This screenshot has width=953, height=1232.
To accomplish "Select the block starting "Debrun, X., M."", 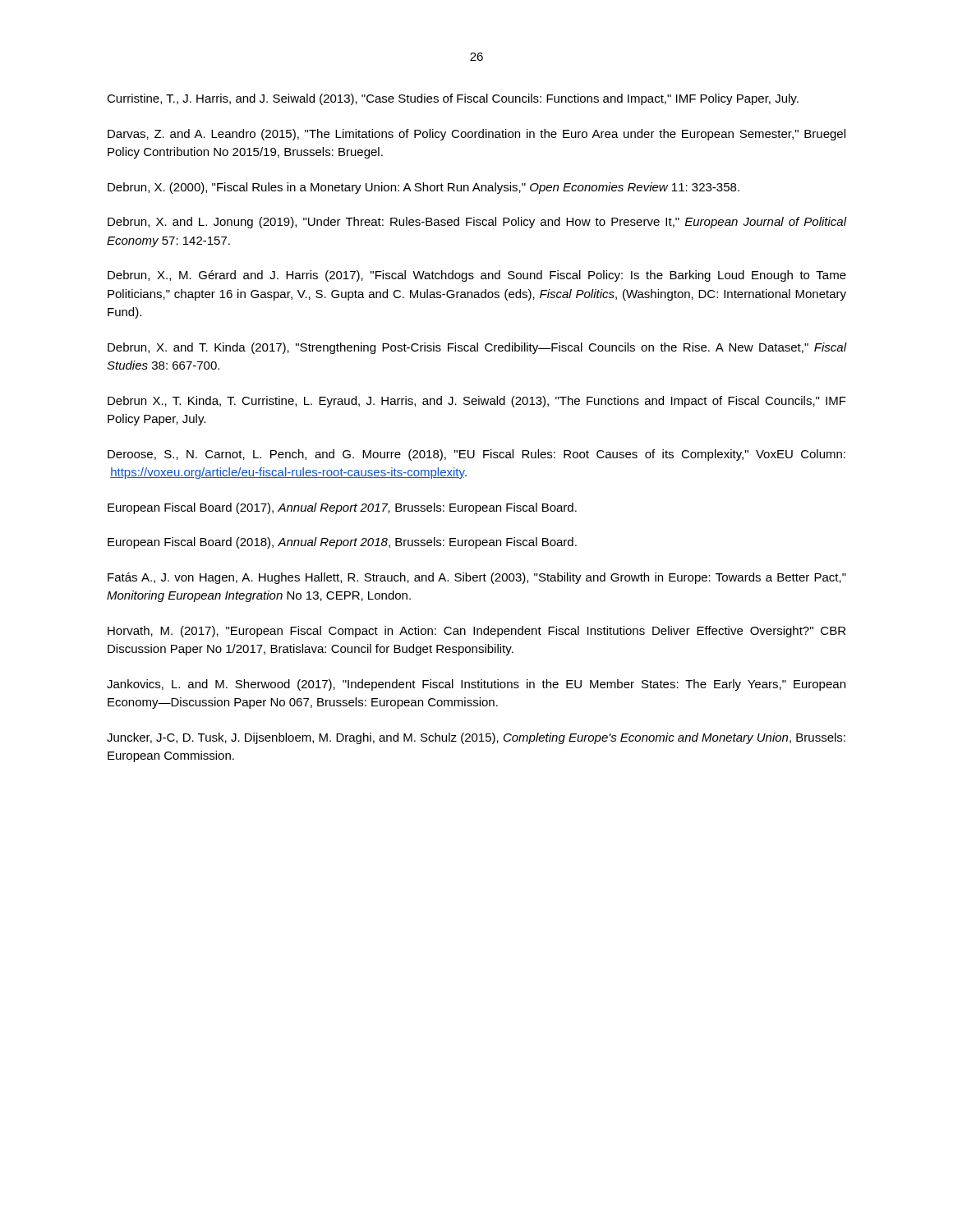I will pos(476,293).
